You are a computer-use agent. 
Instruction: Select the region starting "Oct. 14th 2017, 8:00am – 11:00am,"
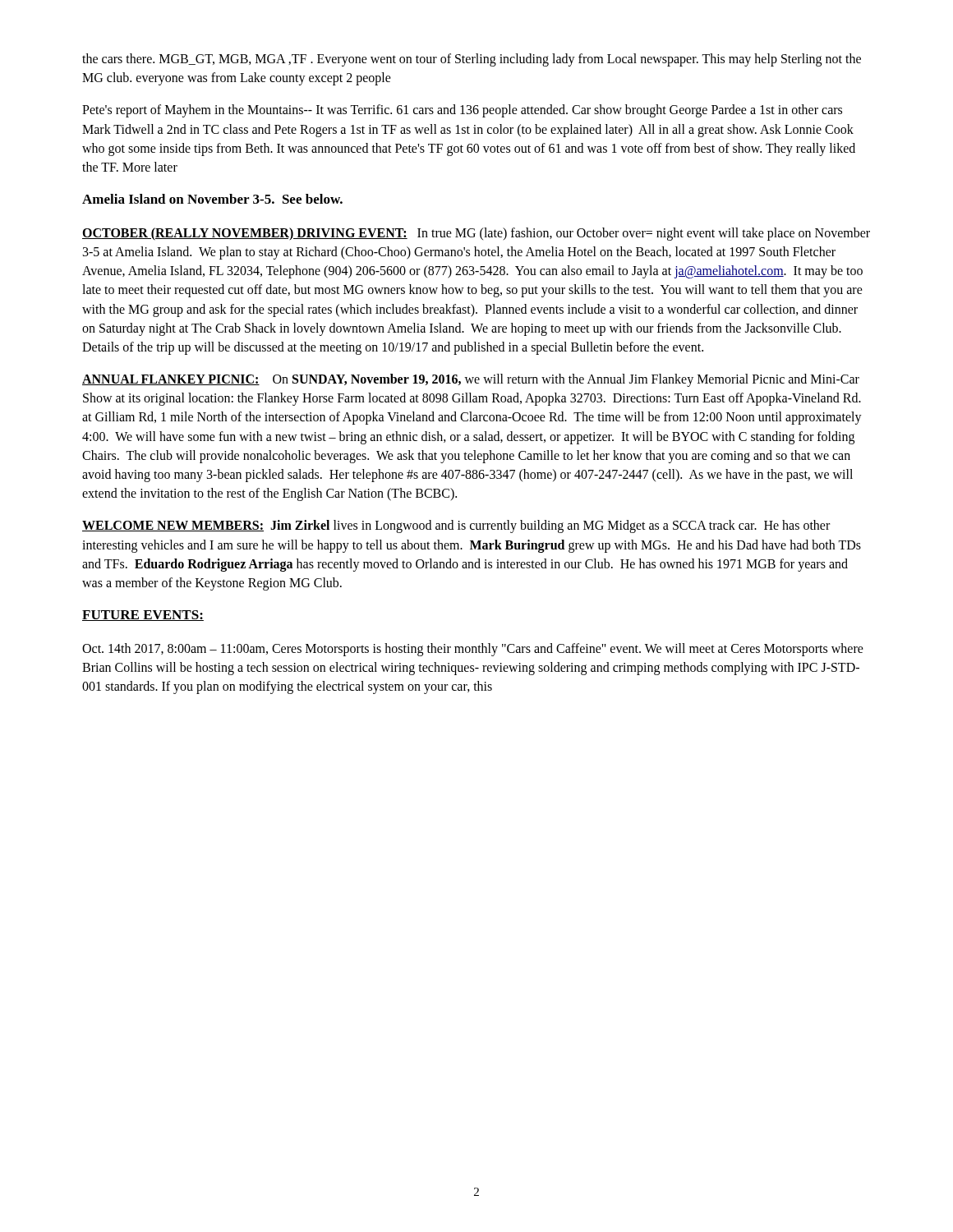pyautogui.click(x=473, y=667)
